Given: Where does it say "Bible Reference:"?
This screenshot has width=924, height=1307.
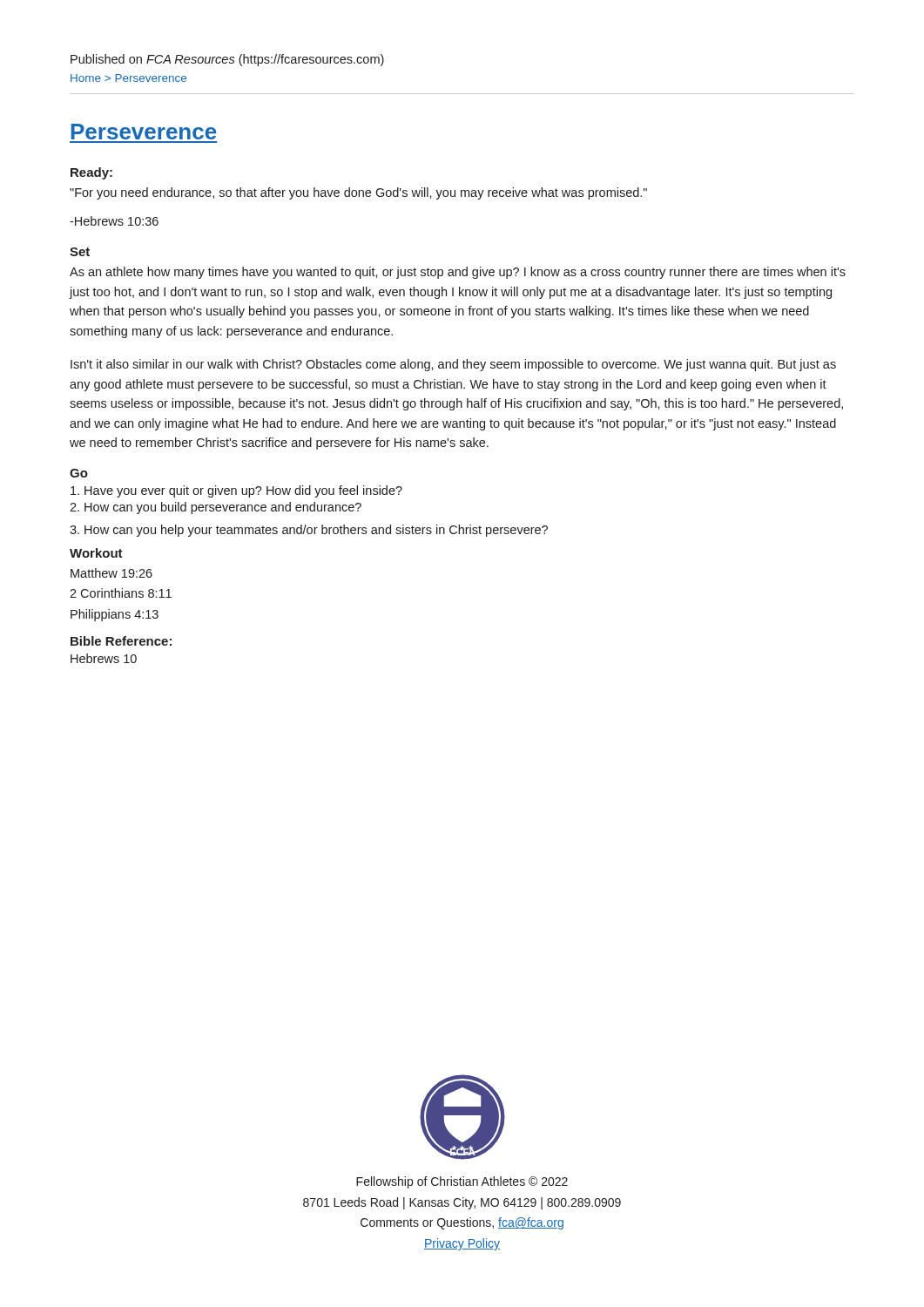Looking at the screenshot, I should [x=121, y=641].
